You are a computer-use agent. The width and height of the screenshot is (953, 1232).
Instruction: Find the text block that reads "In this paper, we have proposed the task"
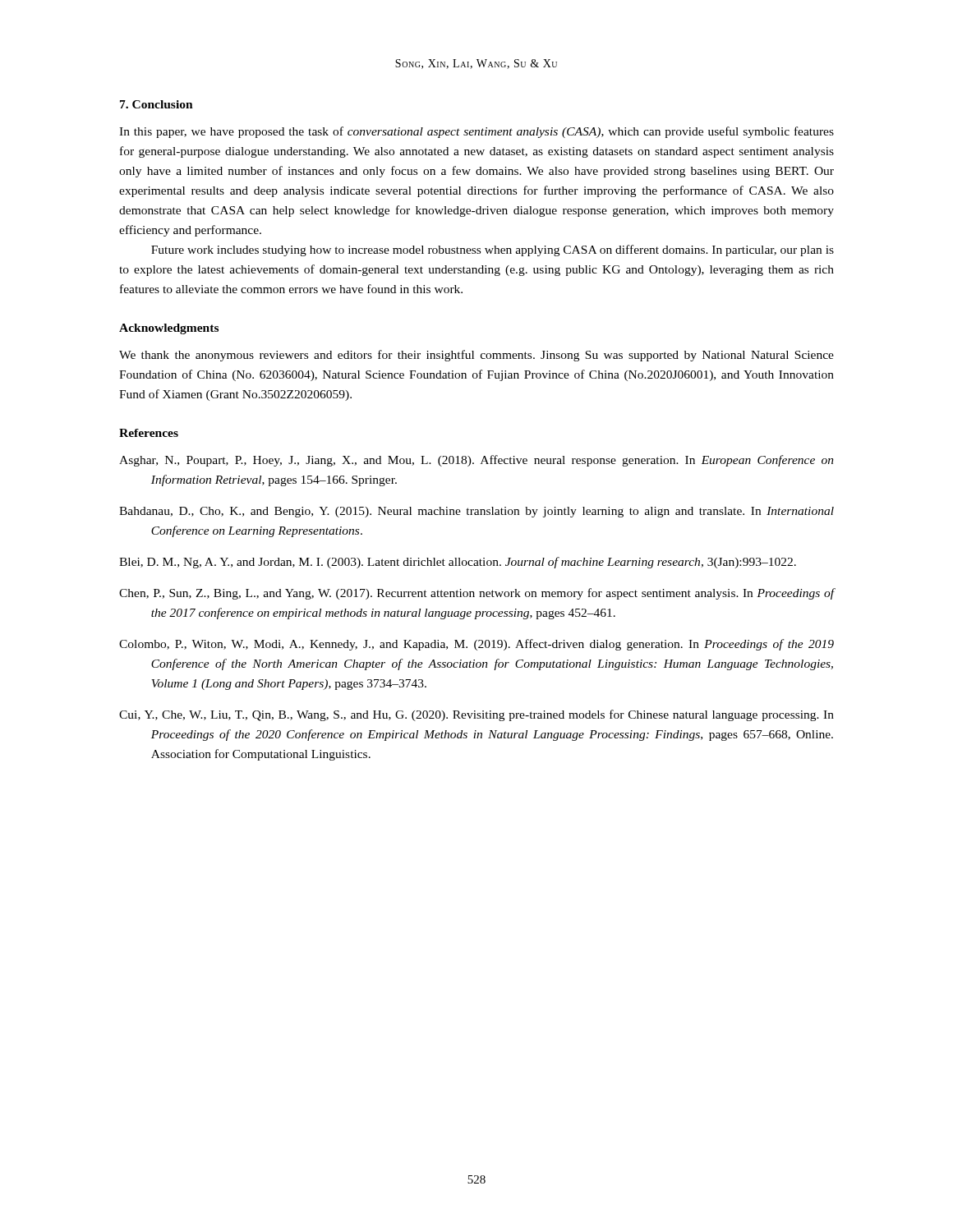pos(476,210)
